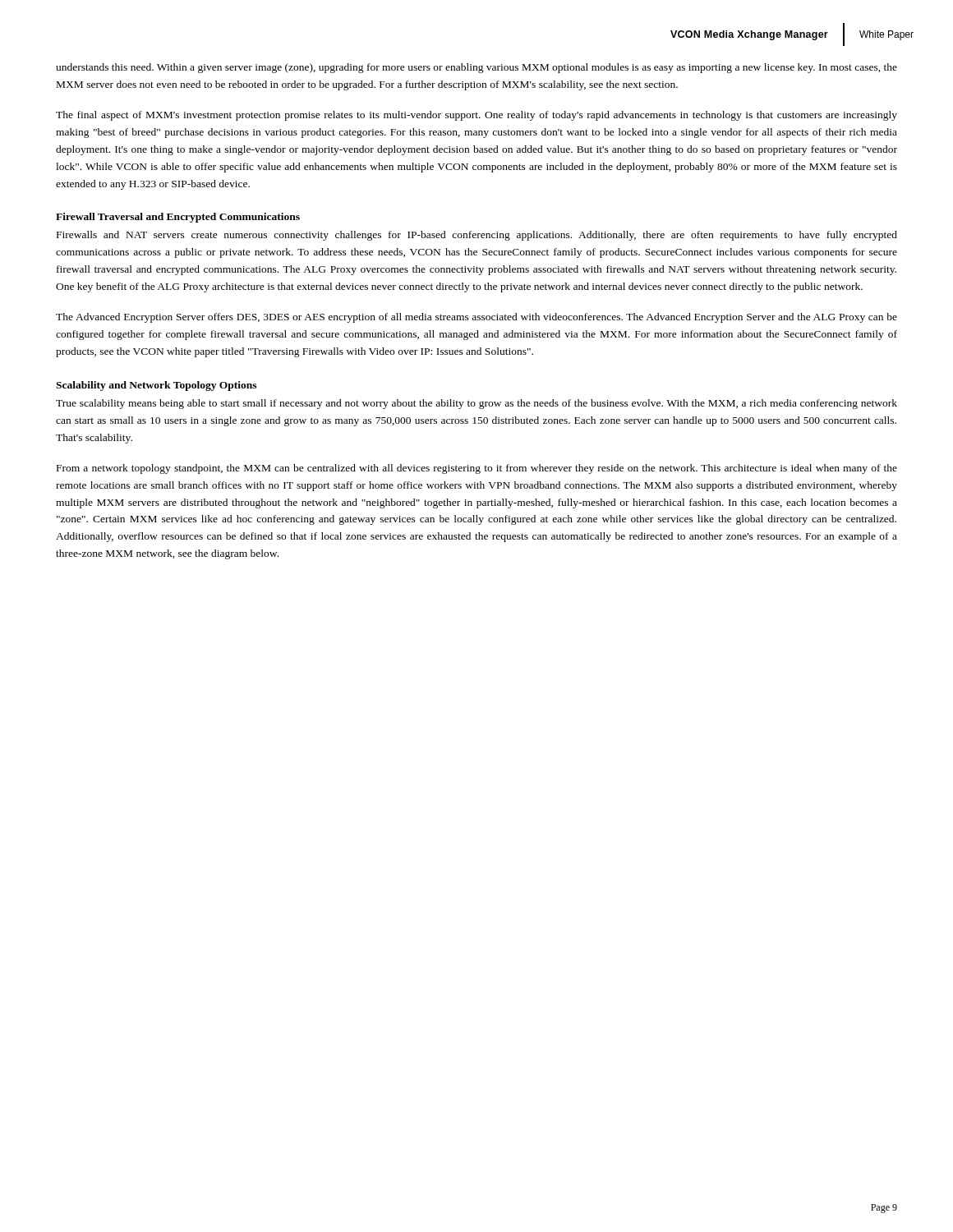Click the passage that begins "understands this need. Within a"
Image resolution: width=953 pixels, height=1232 pixels.
tap(476, 76)
